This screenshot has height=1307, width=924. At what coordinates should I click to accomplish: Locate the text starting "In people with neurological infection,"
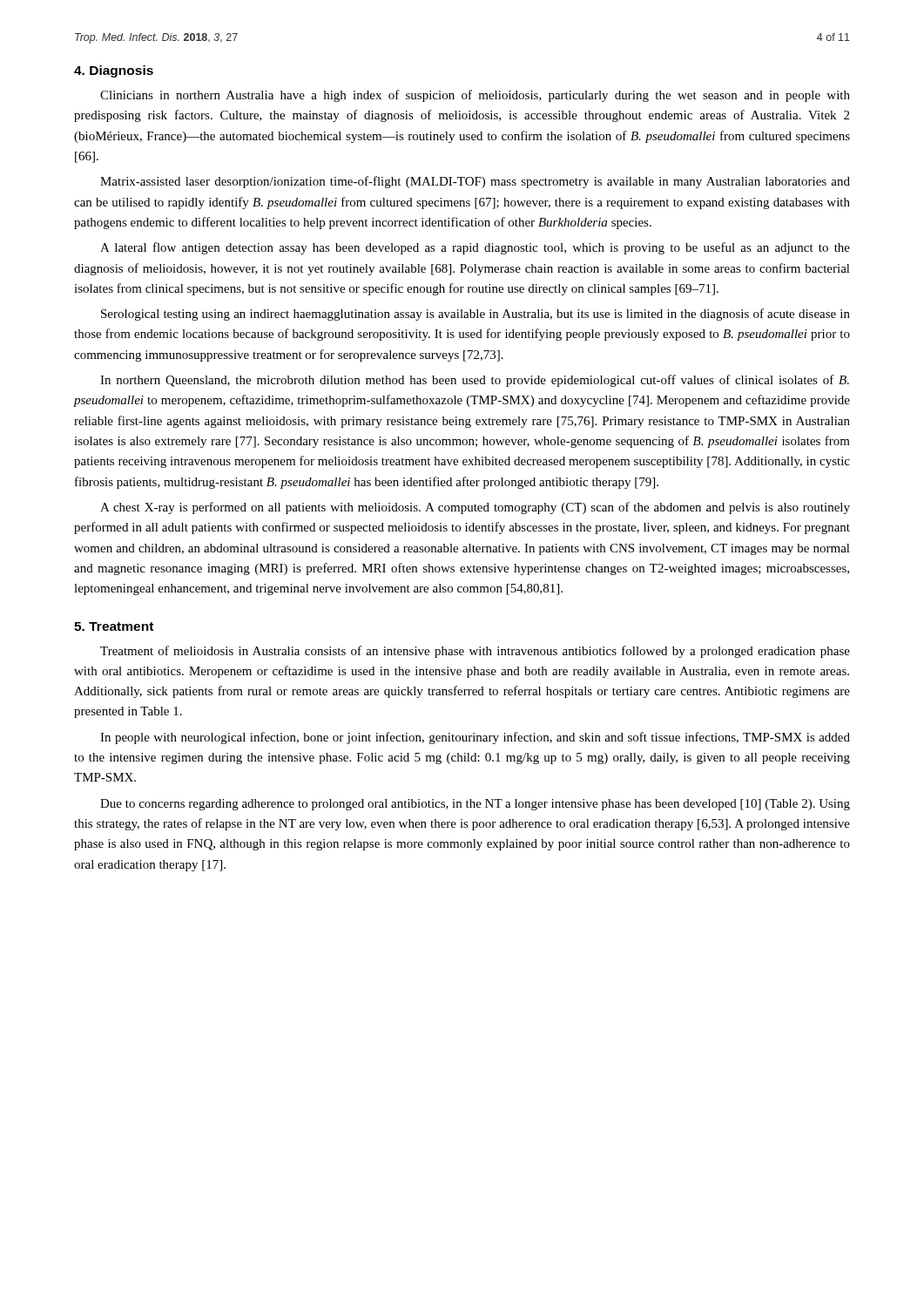click(462, 757)
